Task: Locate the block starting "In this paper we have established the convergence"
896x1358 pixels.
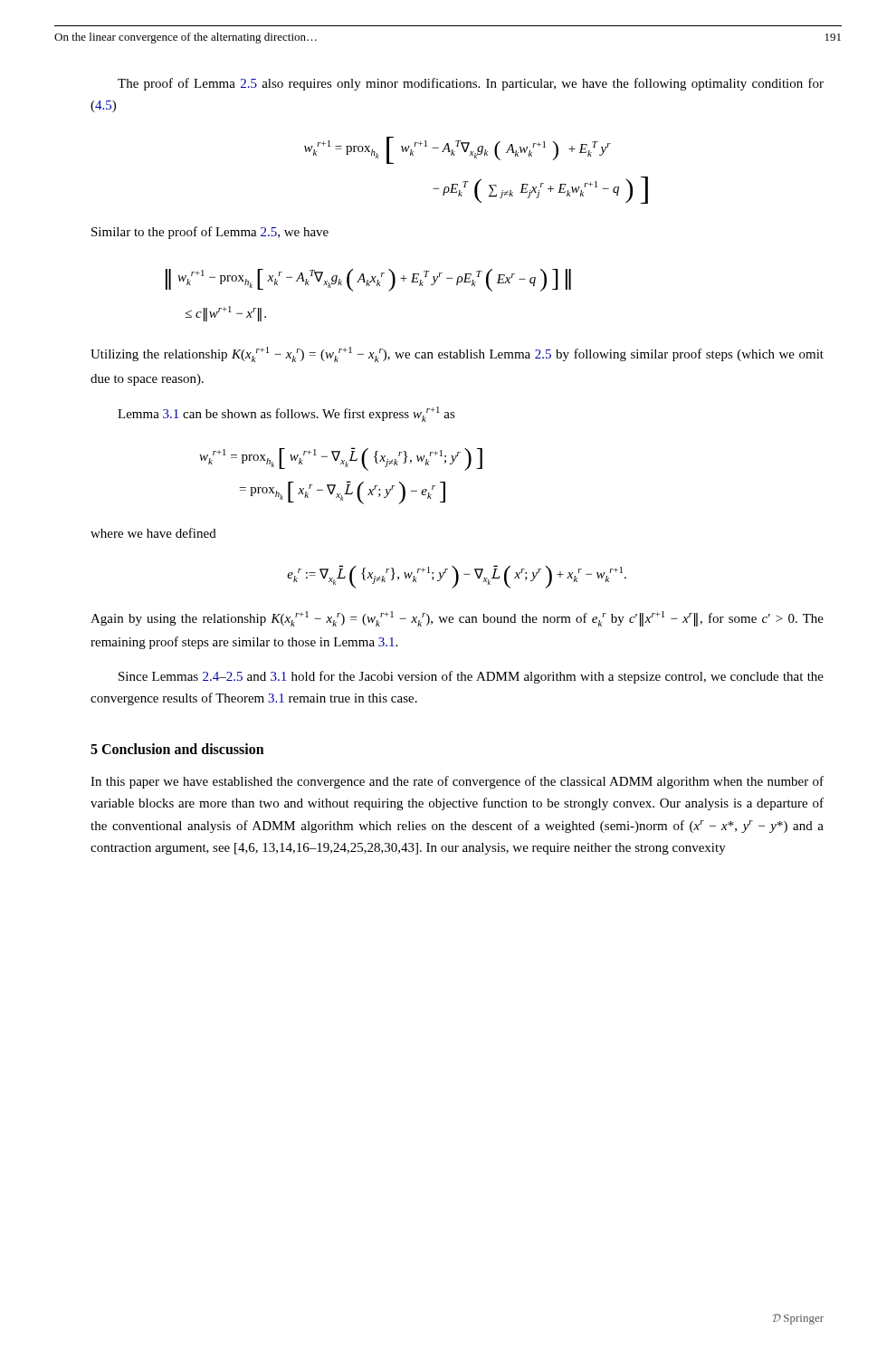Action: pyautogui.click(x=457, y=814)
